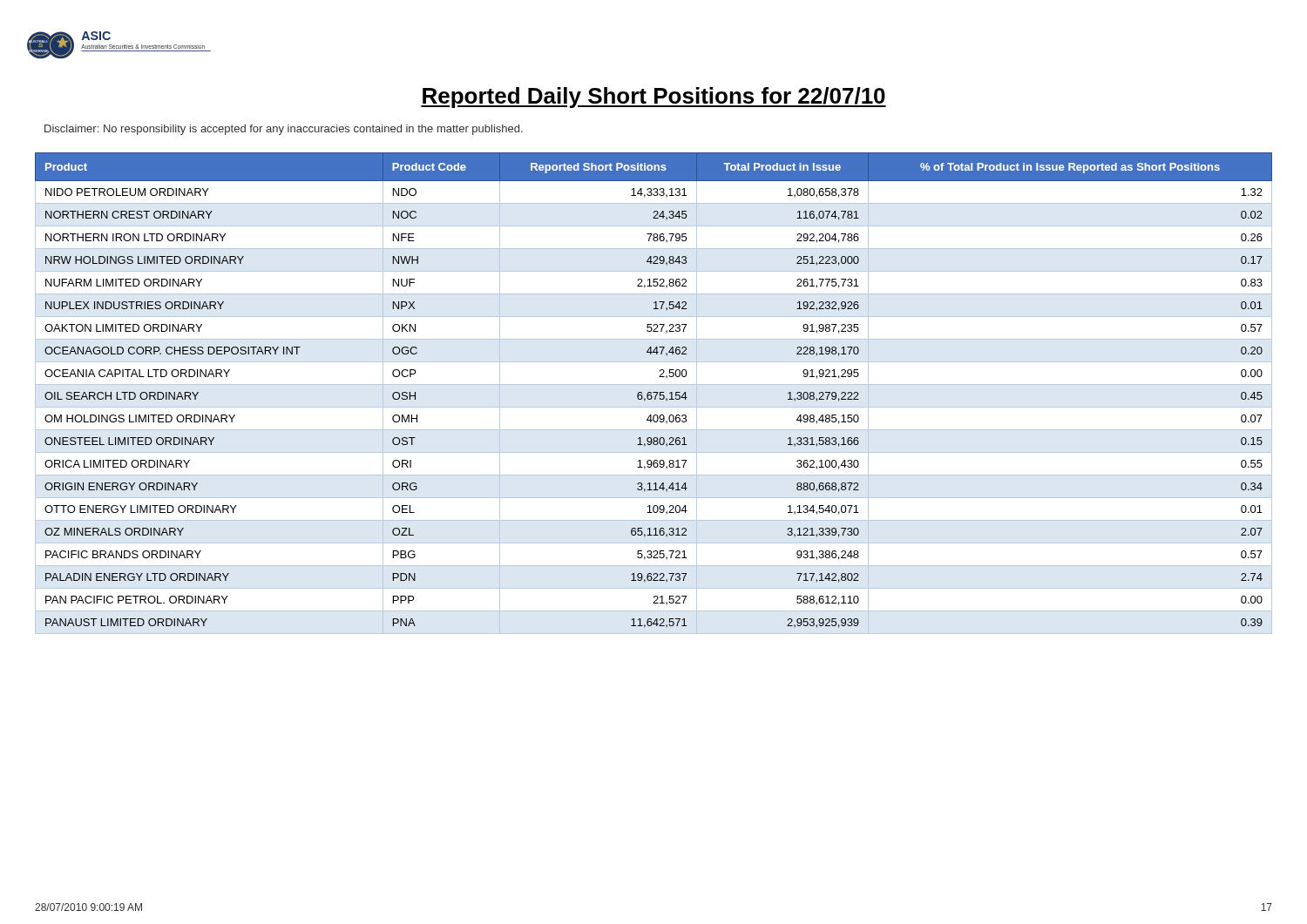Locate the logo
Viewport: 1307px width, 924px height.
[122, 46]
